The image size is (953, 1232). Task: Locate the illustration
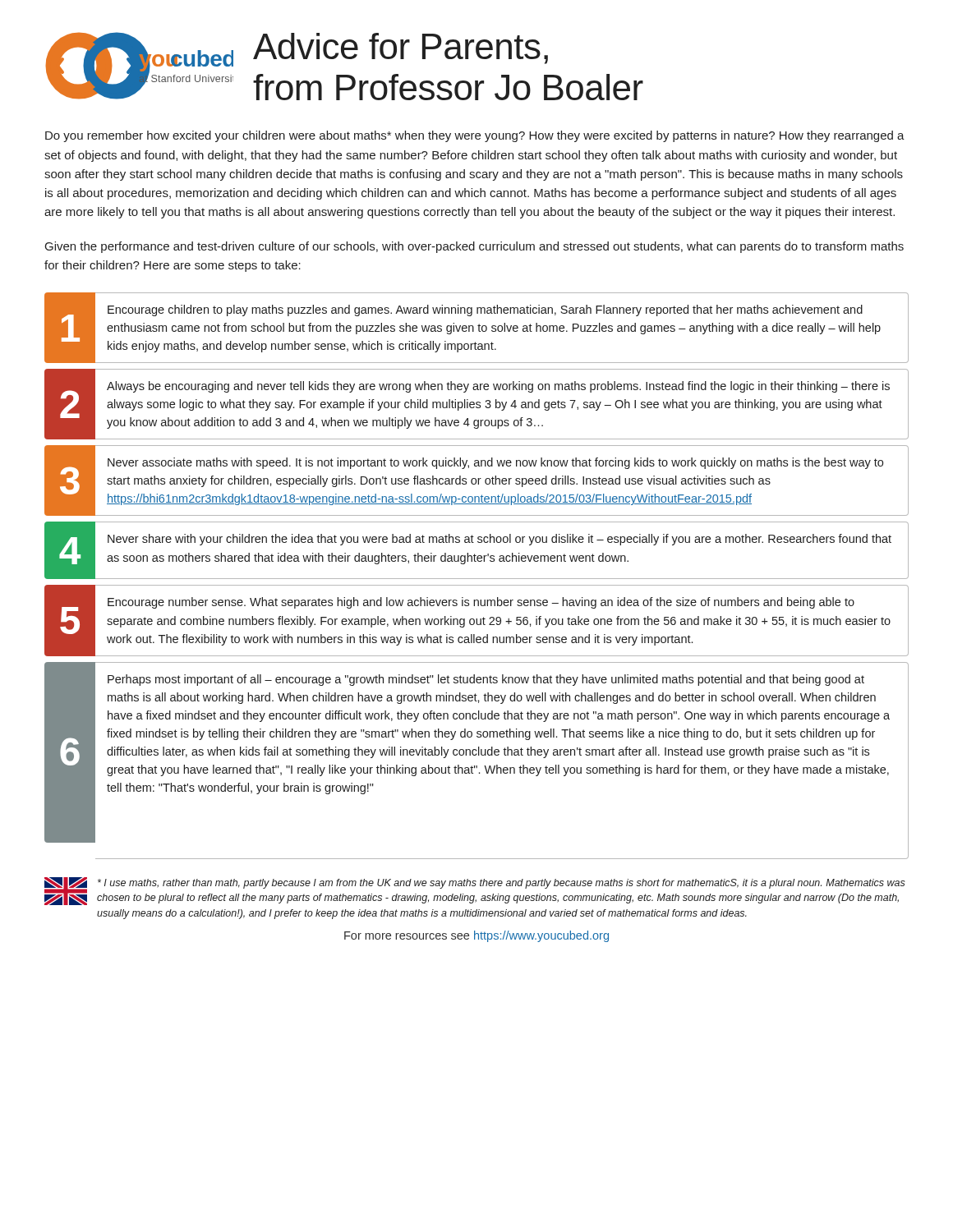click(x=66, y=891)
